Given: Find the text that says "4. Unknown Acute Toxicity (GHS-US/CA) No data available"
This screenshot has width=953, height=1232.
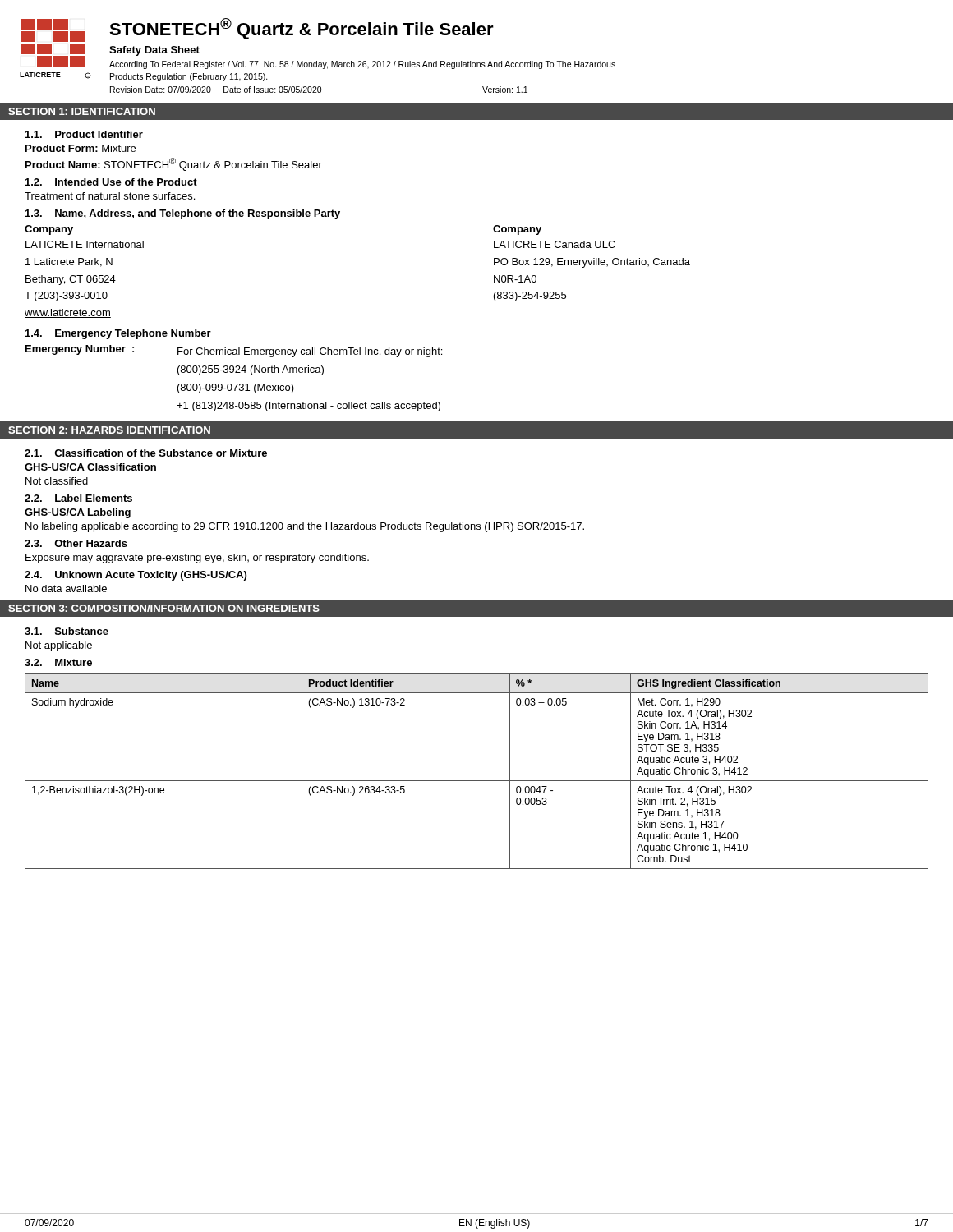Looking at the screenshot, I should (136, 576).
